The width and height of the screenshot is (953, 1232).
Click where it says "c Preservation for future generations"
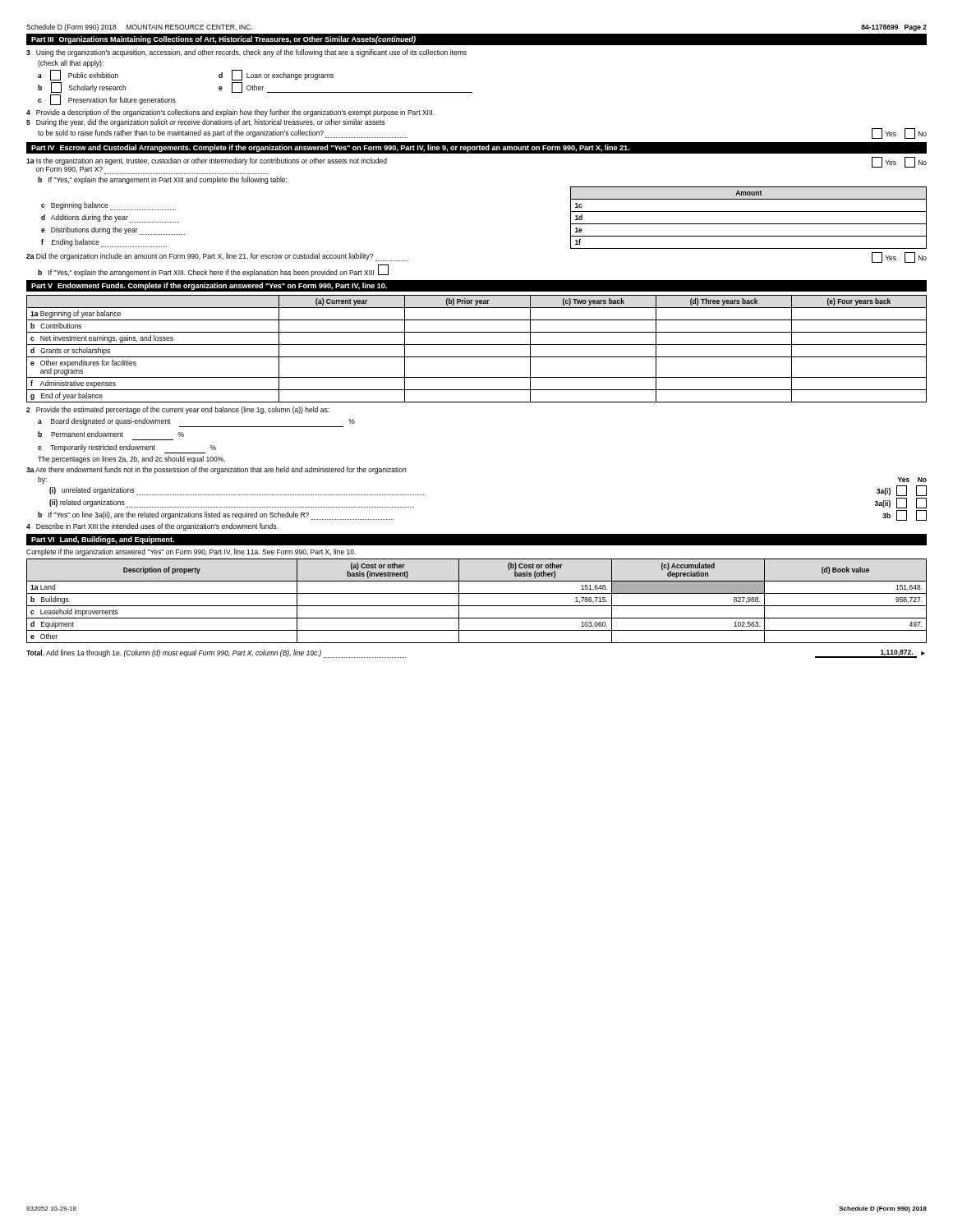click(x=107, y=100)
